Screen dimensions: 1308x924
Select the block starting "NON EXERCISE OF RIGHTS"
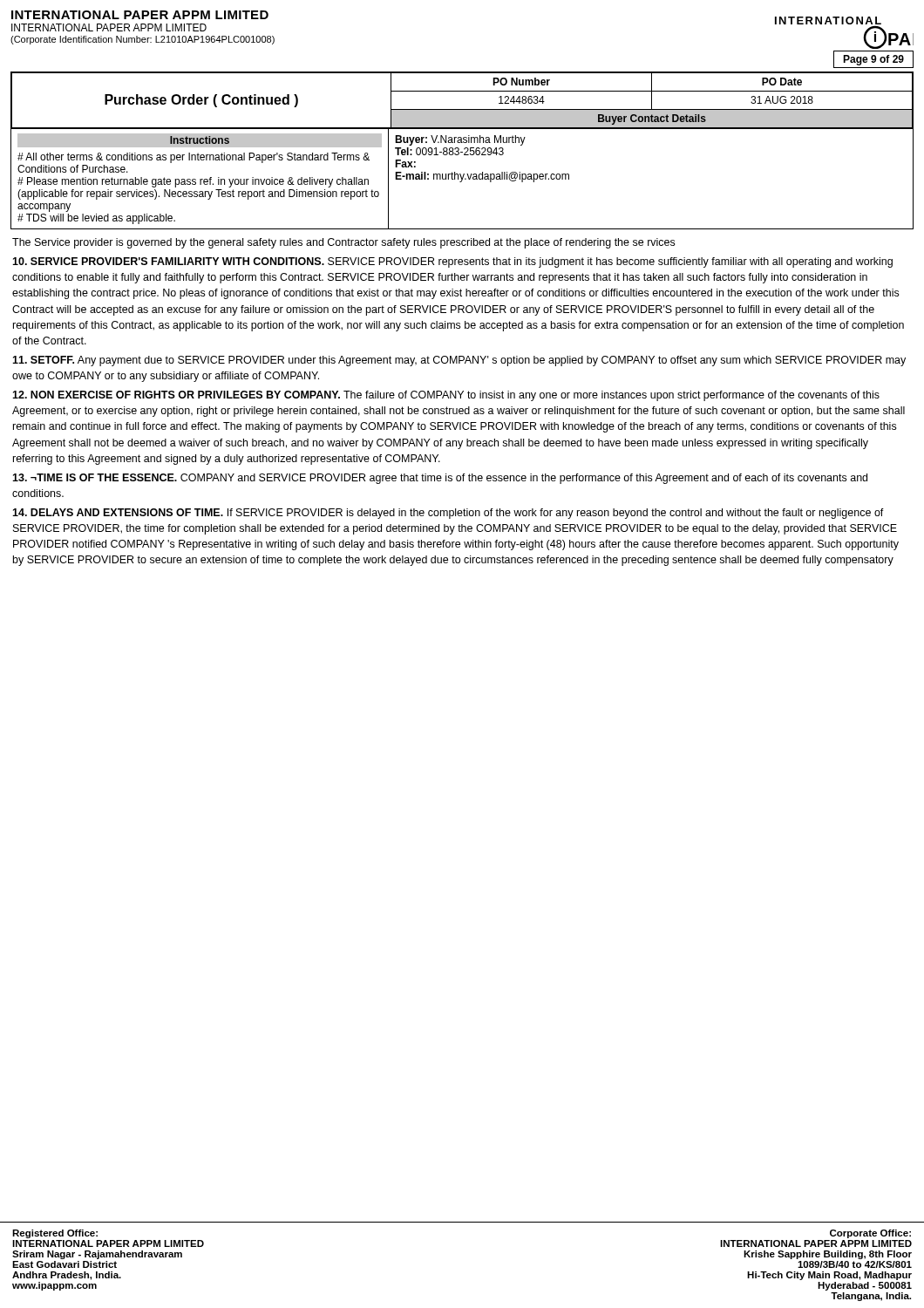tap(459, 427)
